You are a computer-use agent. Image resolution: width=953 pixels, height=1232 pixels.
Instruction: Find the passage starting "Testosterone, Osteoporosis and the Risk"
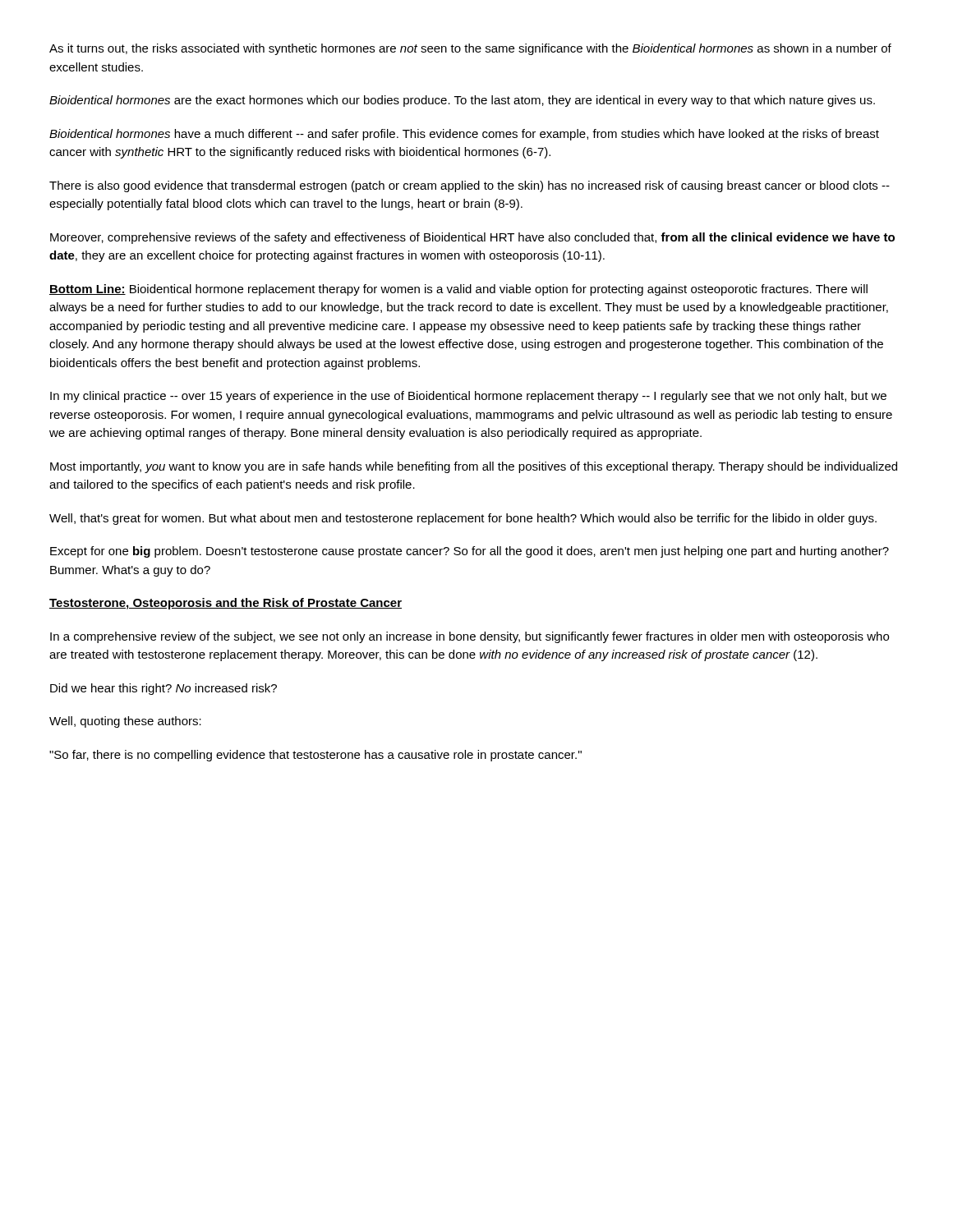pos(226,602)
